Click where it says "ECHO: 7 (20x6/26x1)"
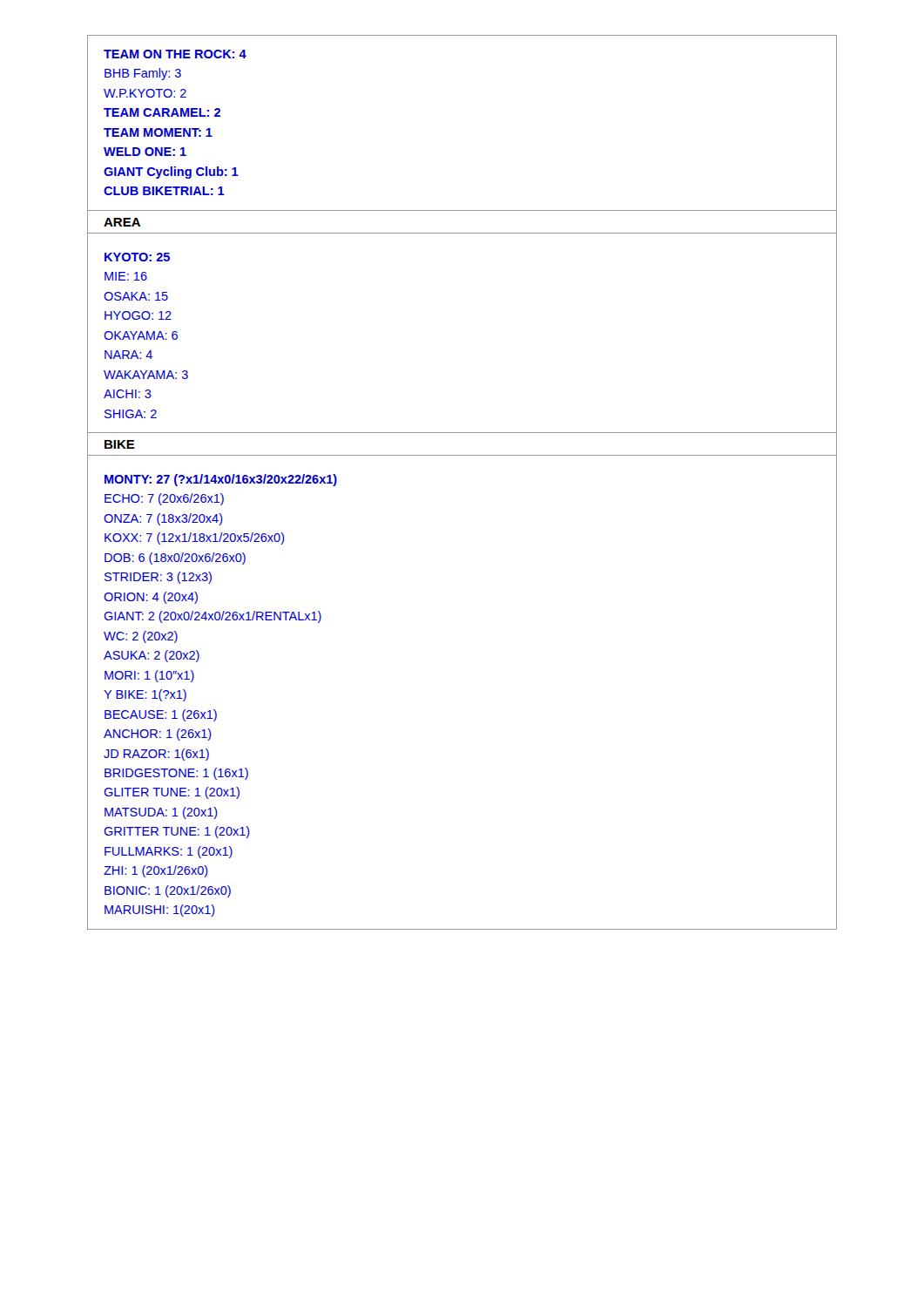The height and width of the screenshot is (1307, 924). 164,499
